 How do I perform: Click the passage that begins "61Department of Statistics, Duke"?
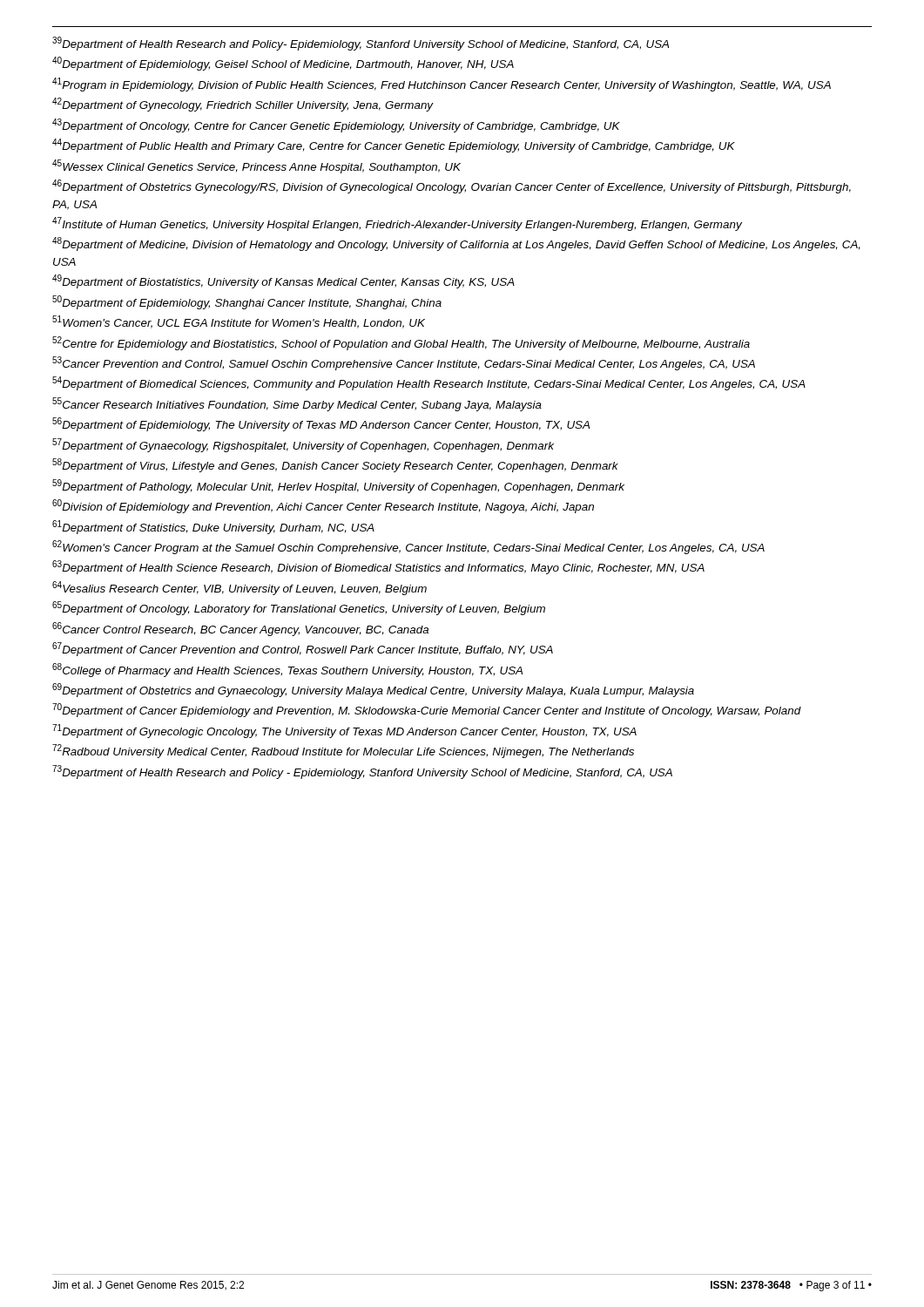pos(214,526)
